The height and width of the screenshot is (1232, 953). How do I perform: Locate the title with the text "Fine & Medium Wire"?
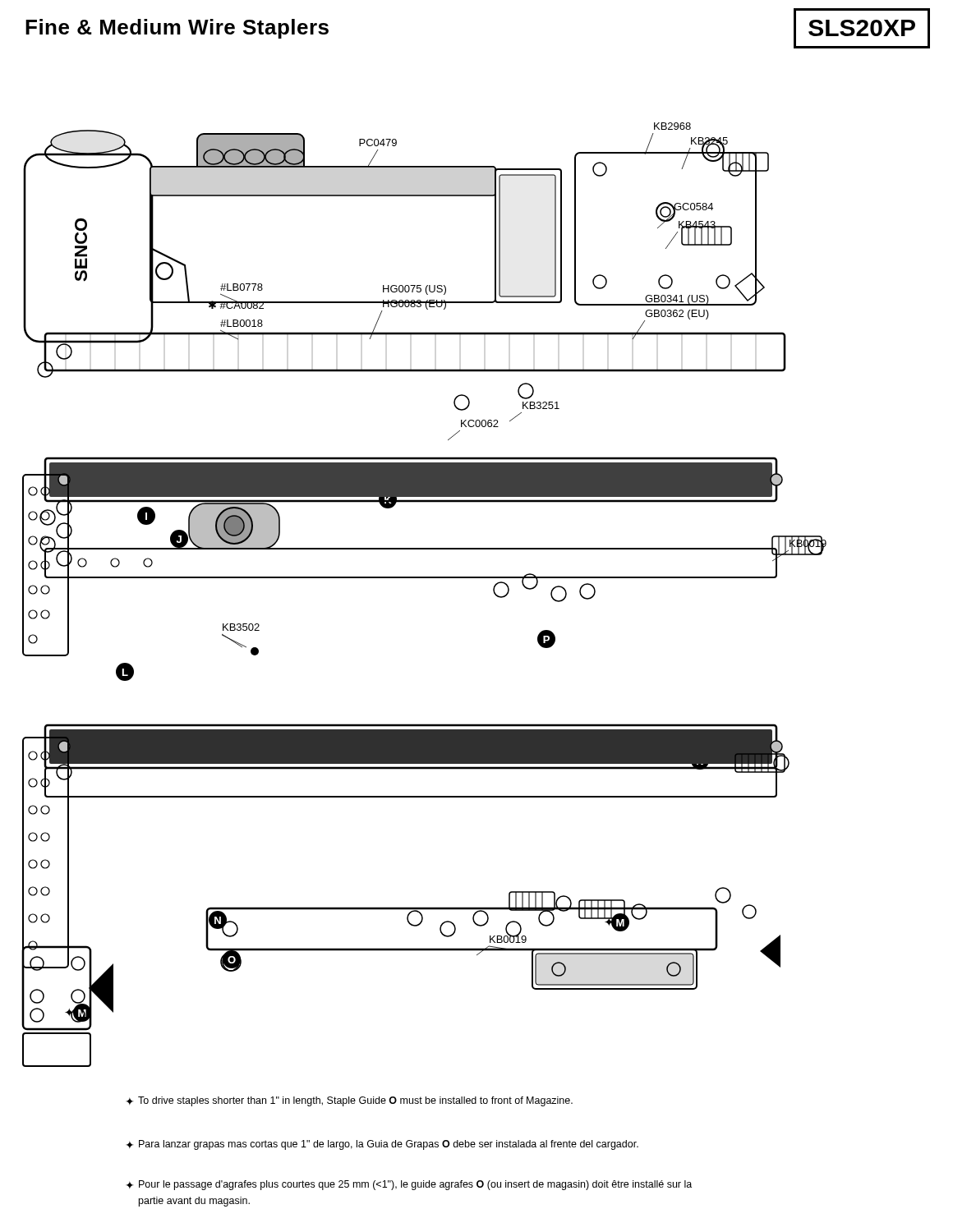click(177, 28)
